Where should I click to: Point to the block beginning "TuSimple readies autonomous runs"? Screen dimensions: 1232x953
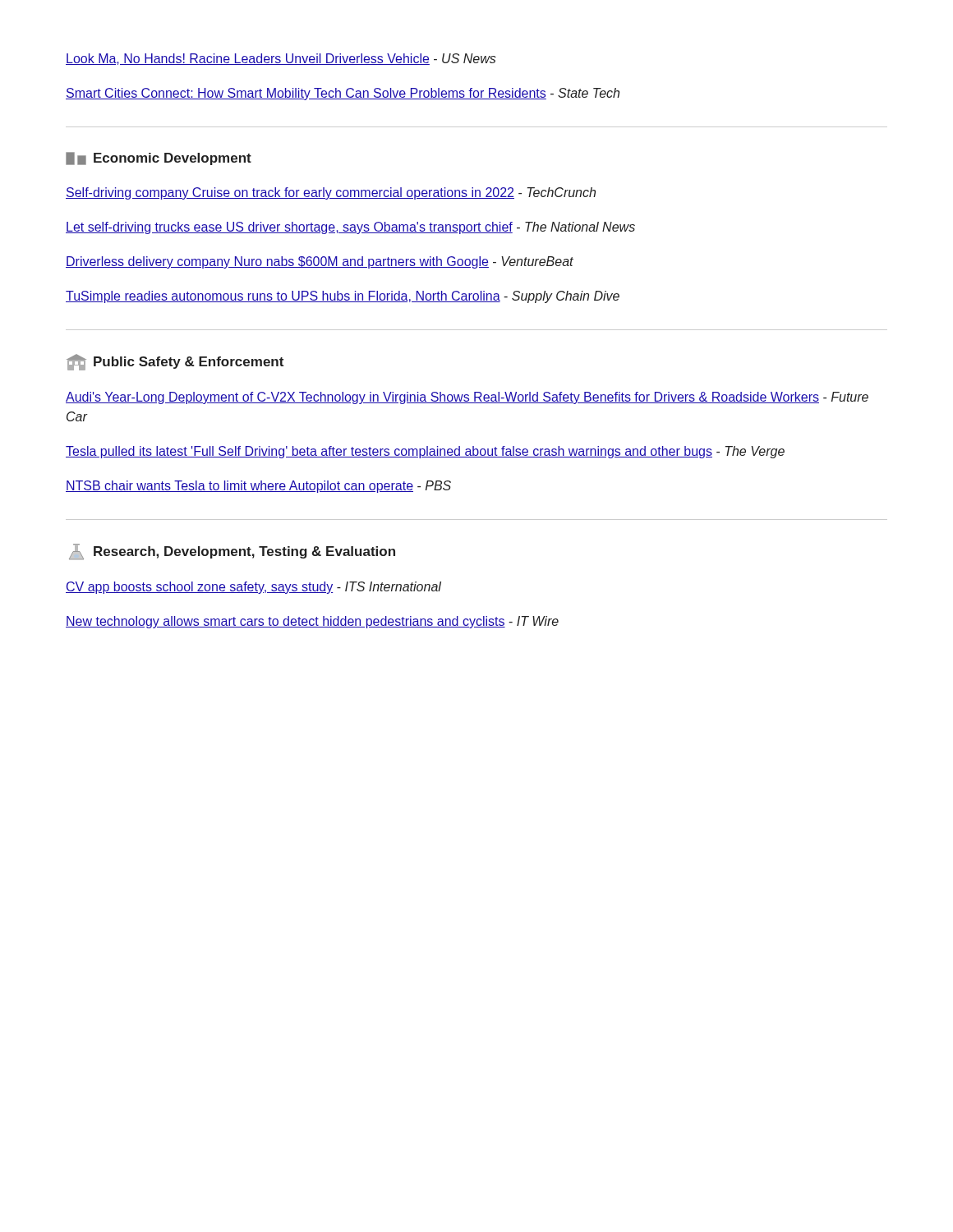343,296
